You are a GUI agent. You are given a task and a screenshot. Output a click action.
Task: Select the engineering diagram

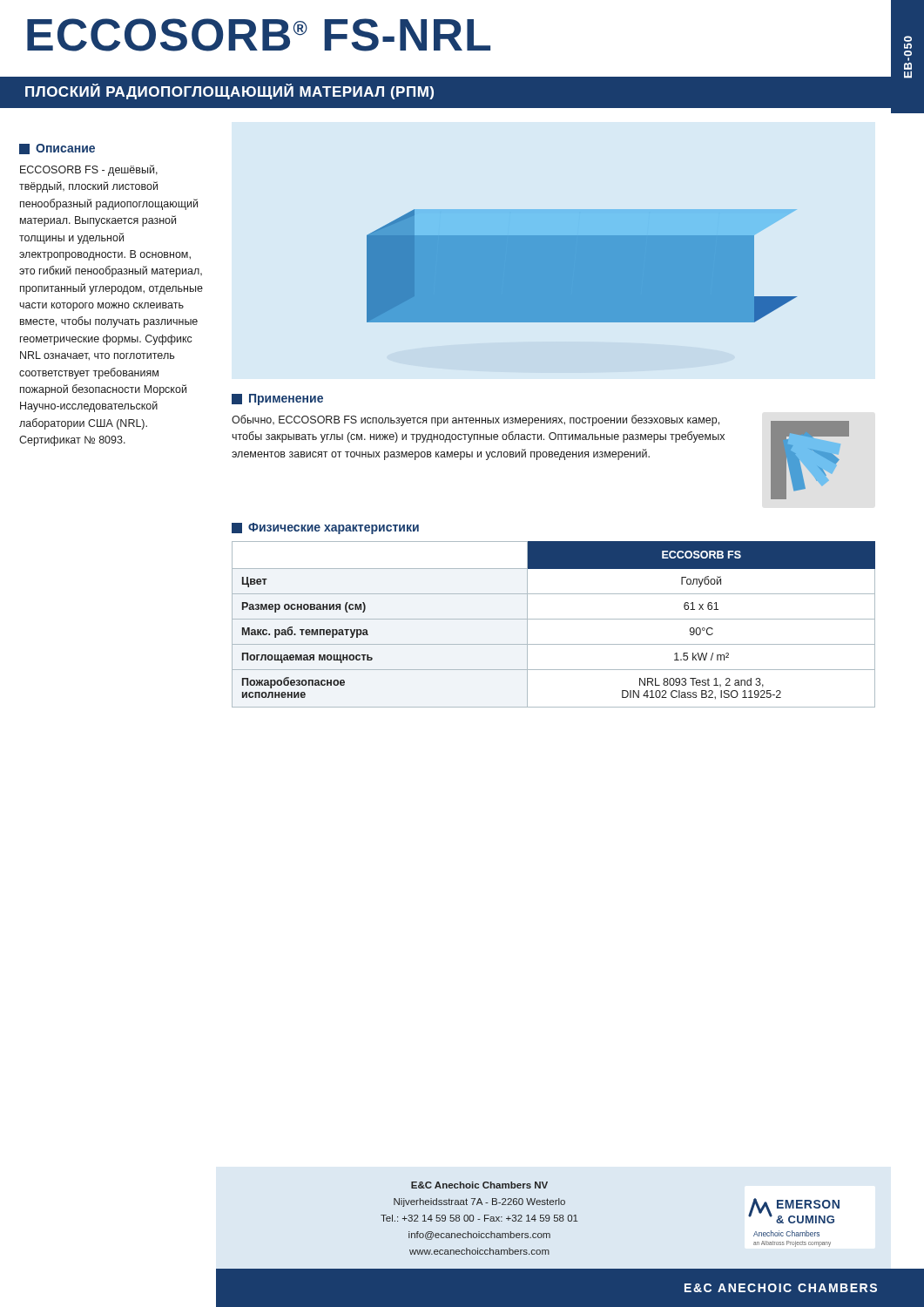819,462
